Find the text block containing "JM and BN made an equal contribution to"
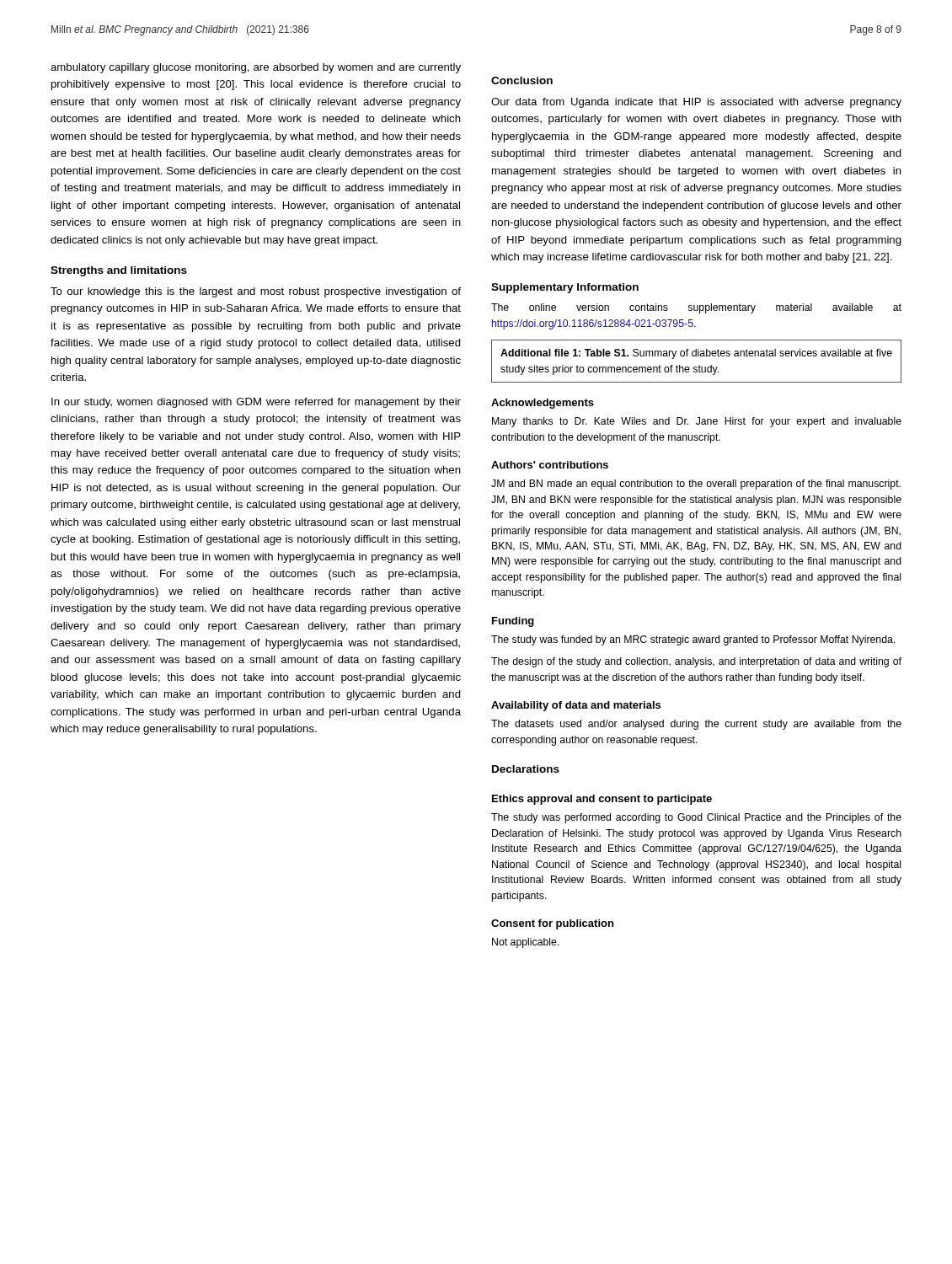The image size is (952, 1264). 696,539
